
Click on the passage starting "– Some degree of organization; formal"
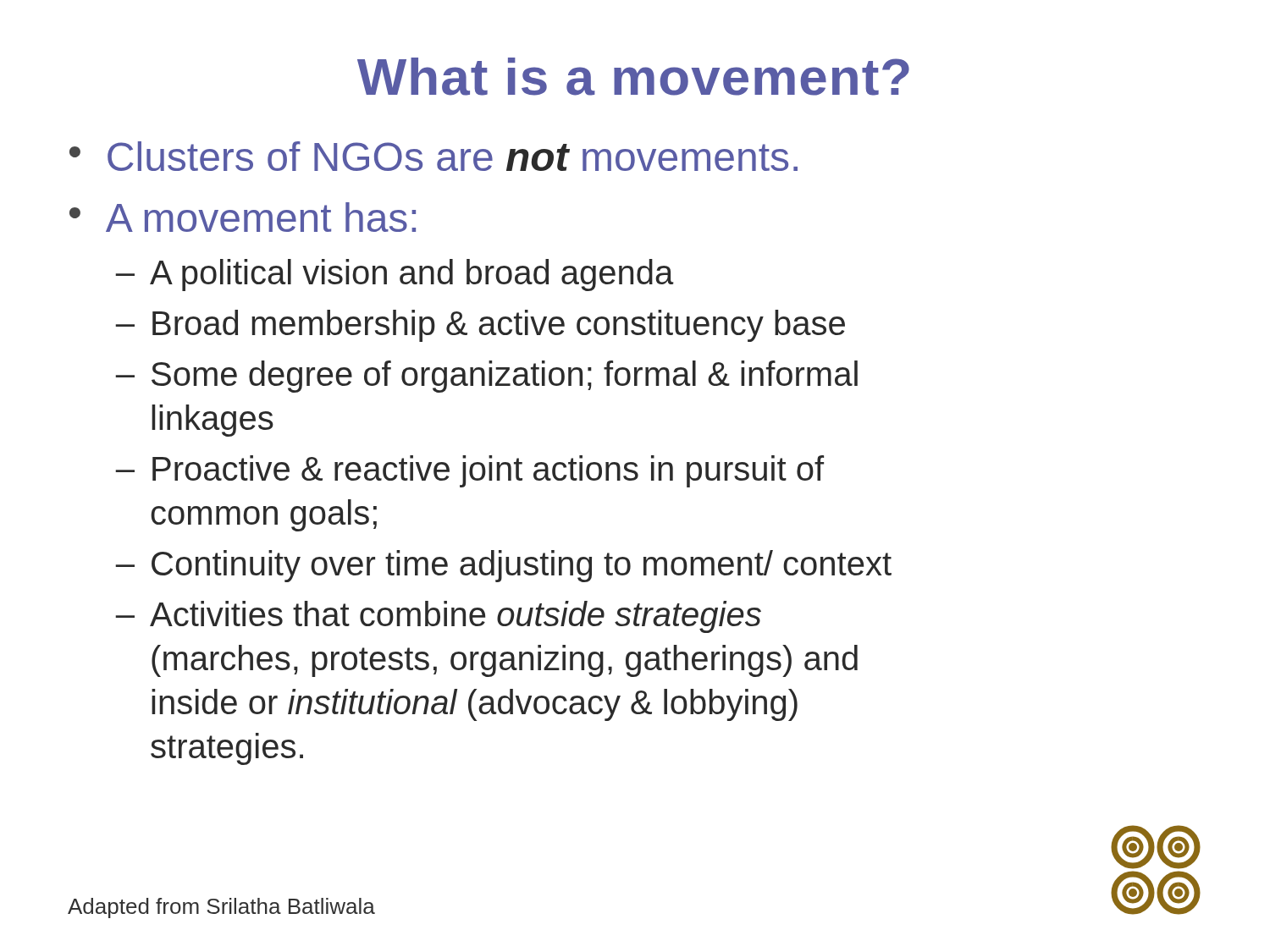click(488, 396)
